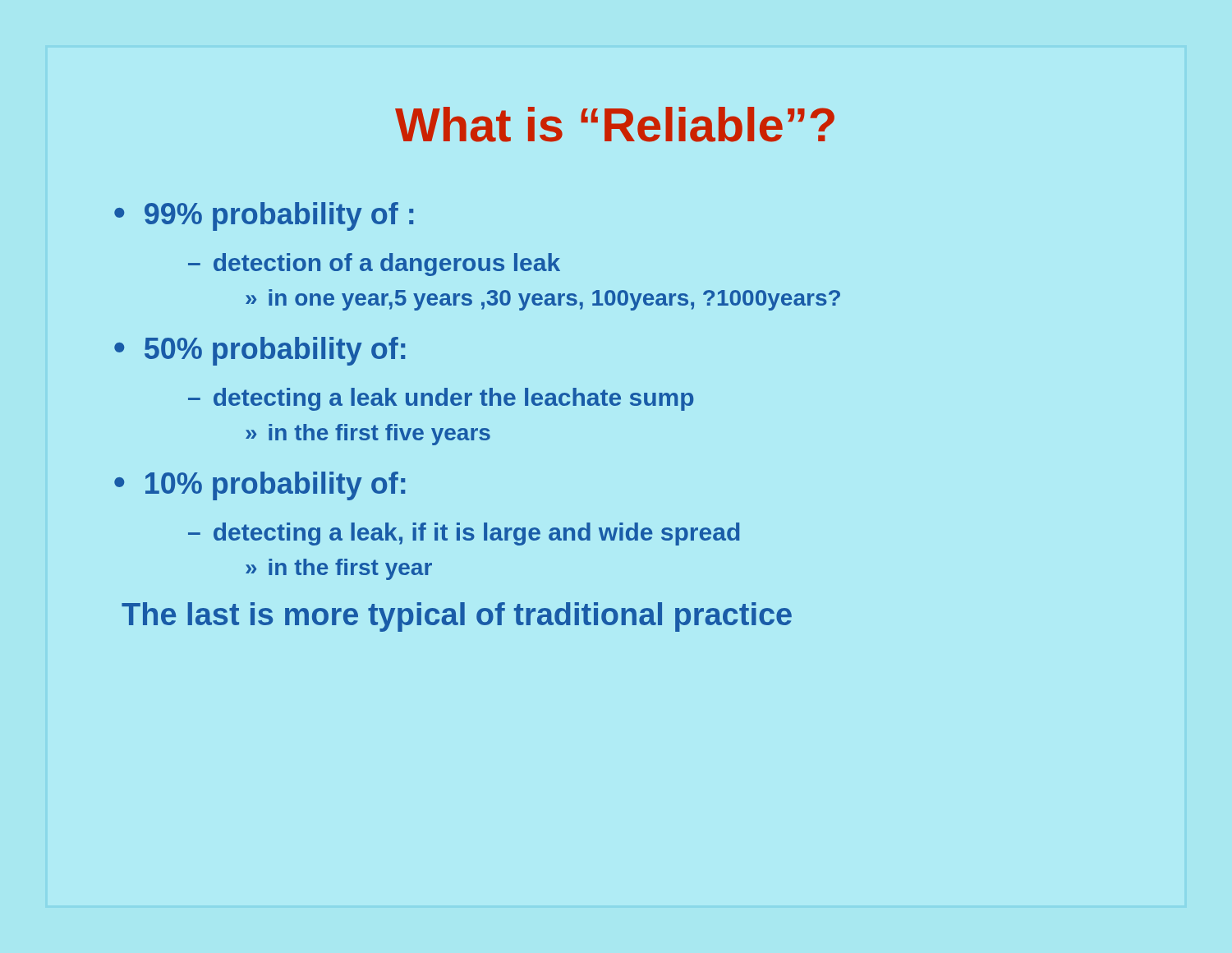Locate the list item containing "– detection of a"

point(374,263)
